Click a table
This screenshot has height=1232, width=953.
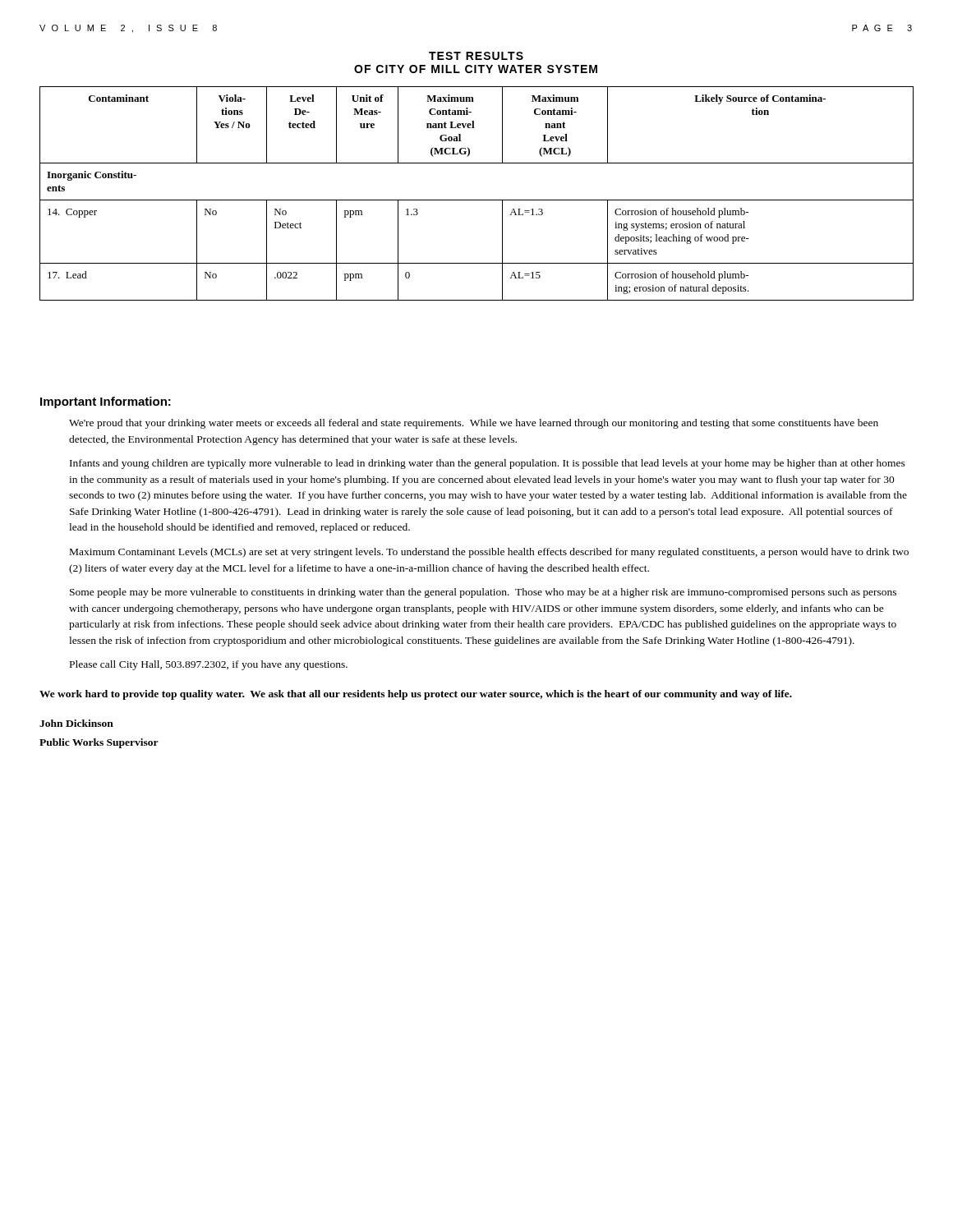(476, 193)
